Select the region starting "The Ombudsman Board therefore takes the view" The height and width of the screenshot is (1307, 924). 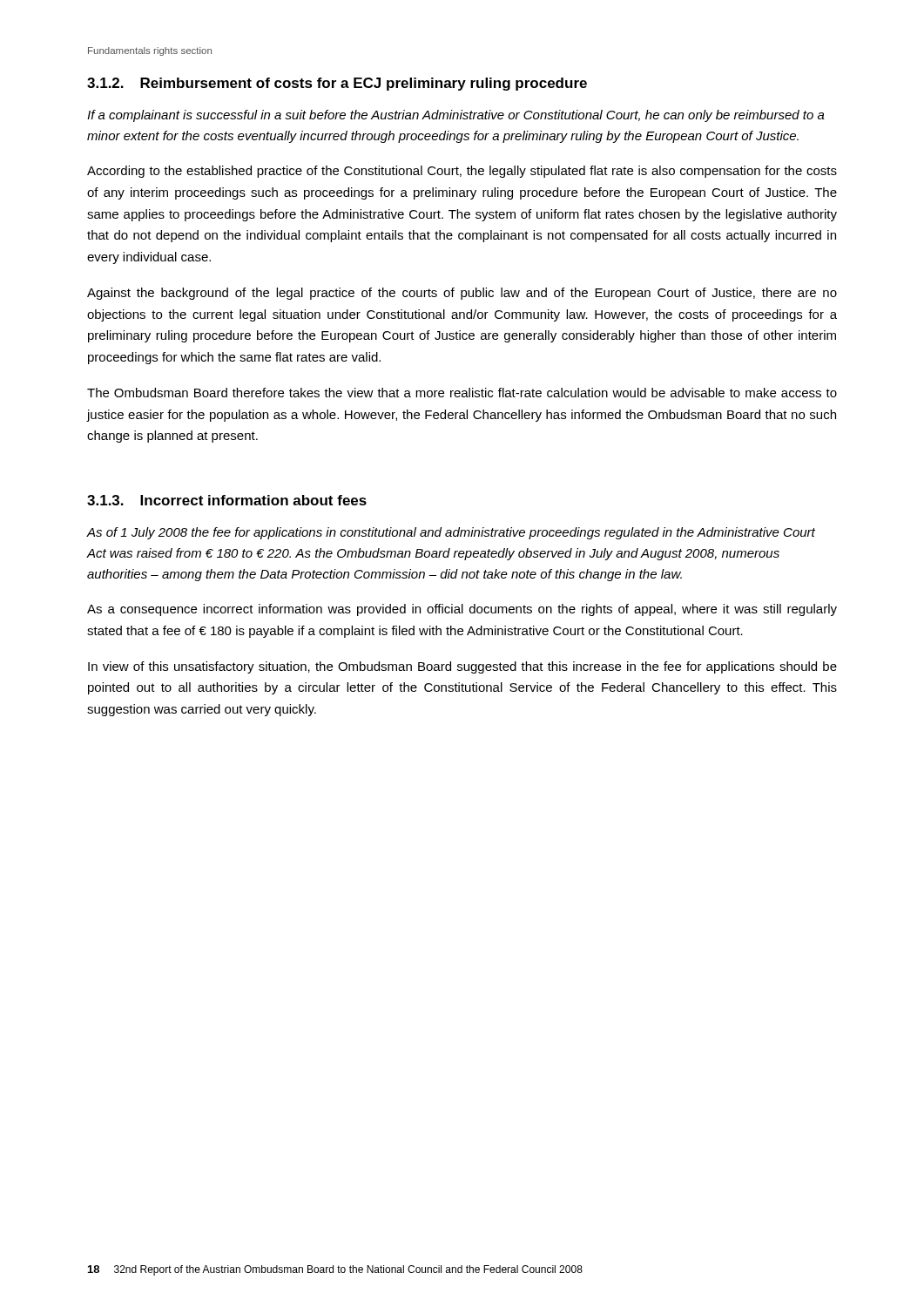[x=462, y=414]
